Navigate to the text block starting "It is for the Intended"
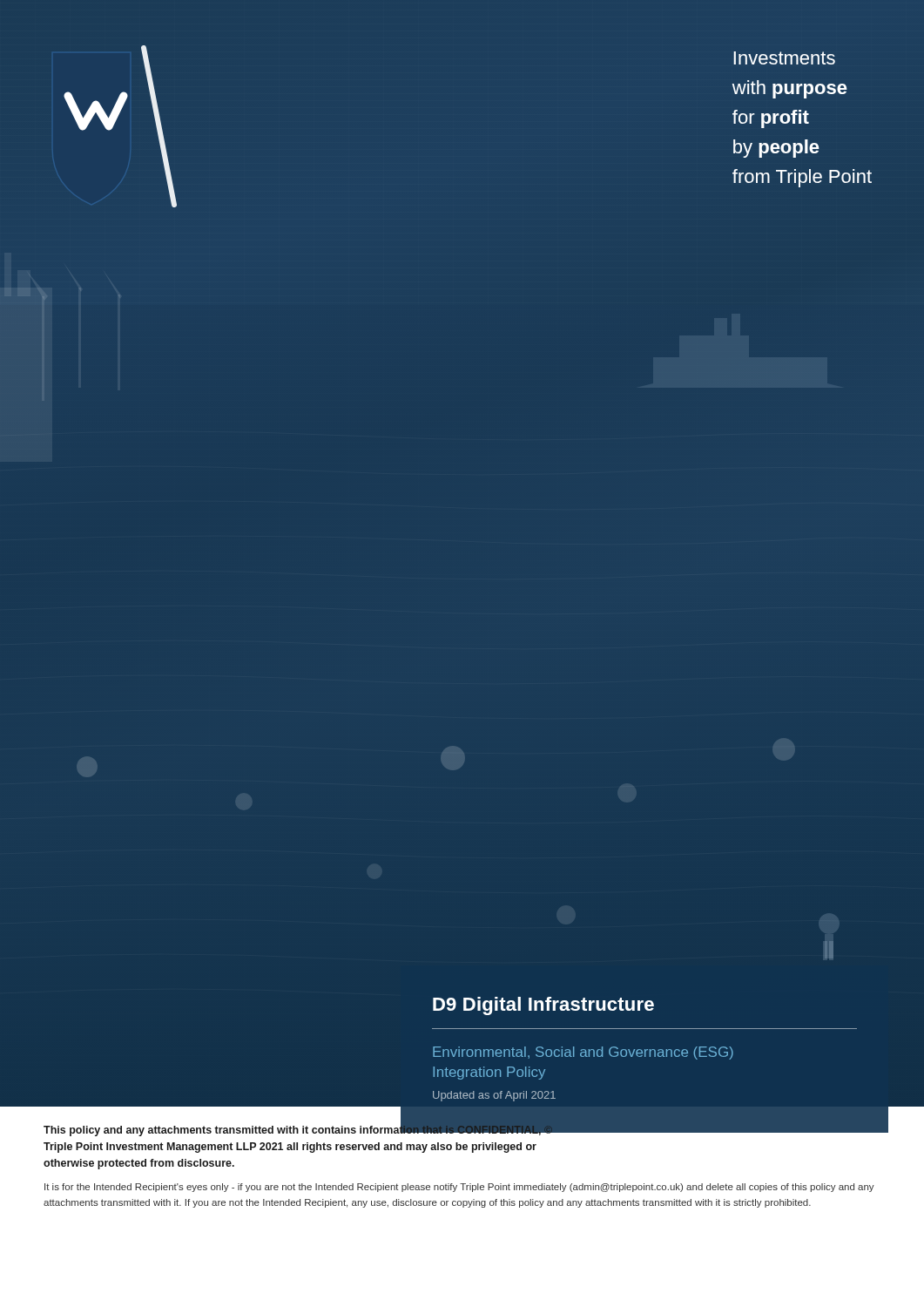Screen dimensions: 1307x924 point(462,1196)
